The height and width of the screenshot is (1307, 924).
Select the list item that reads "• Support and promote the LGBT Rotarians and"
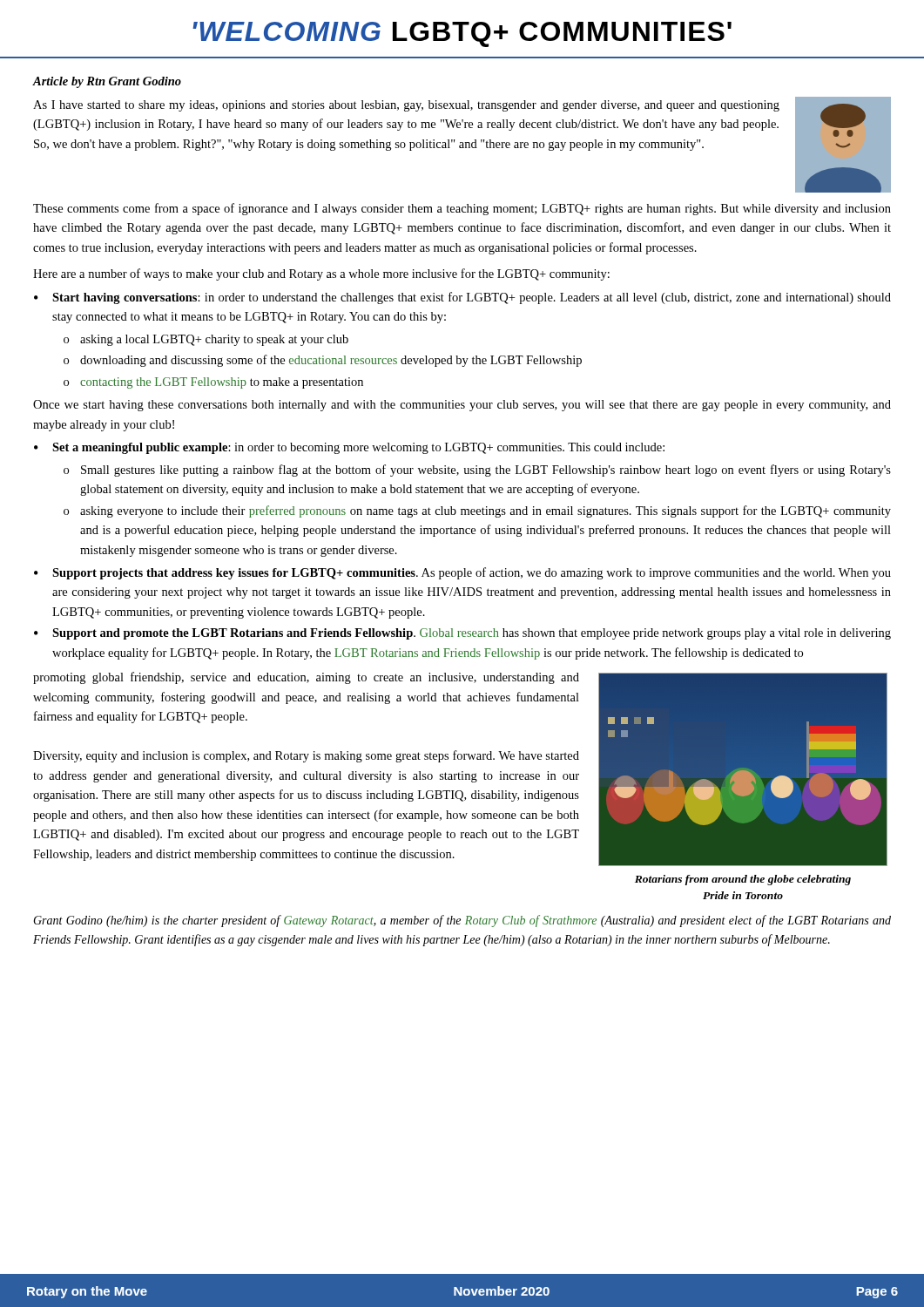point(462,643)
